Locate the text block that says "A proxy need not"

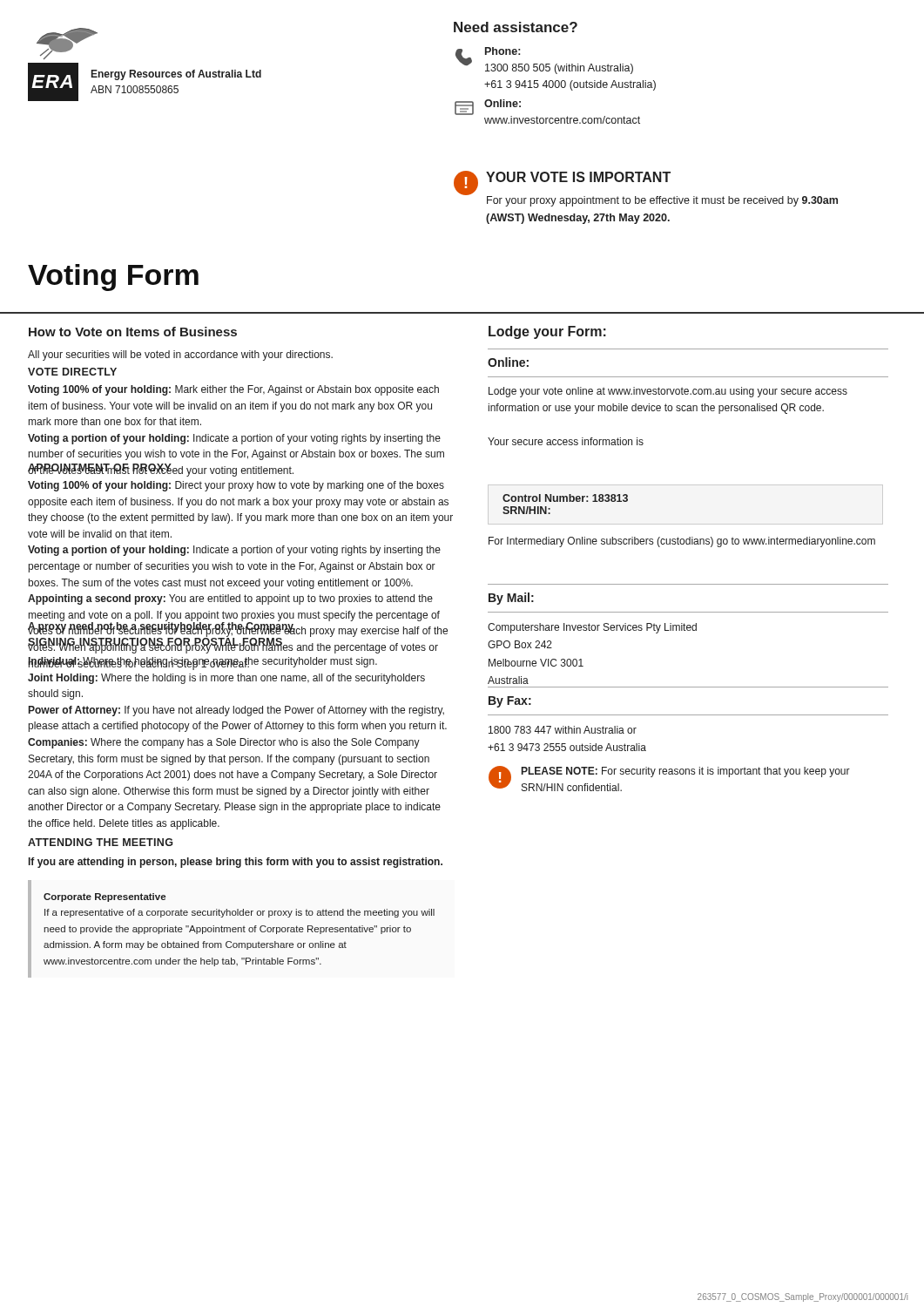pyautogui.click(x=162, y=627)
